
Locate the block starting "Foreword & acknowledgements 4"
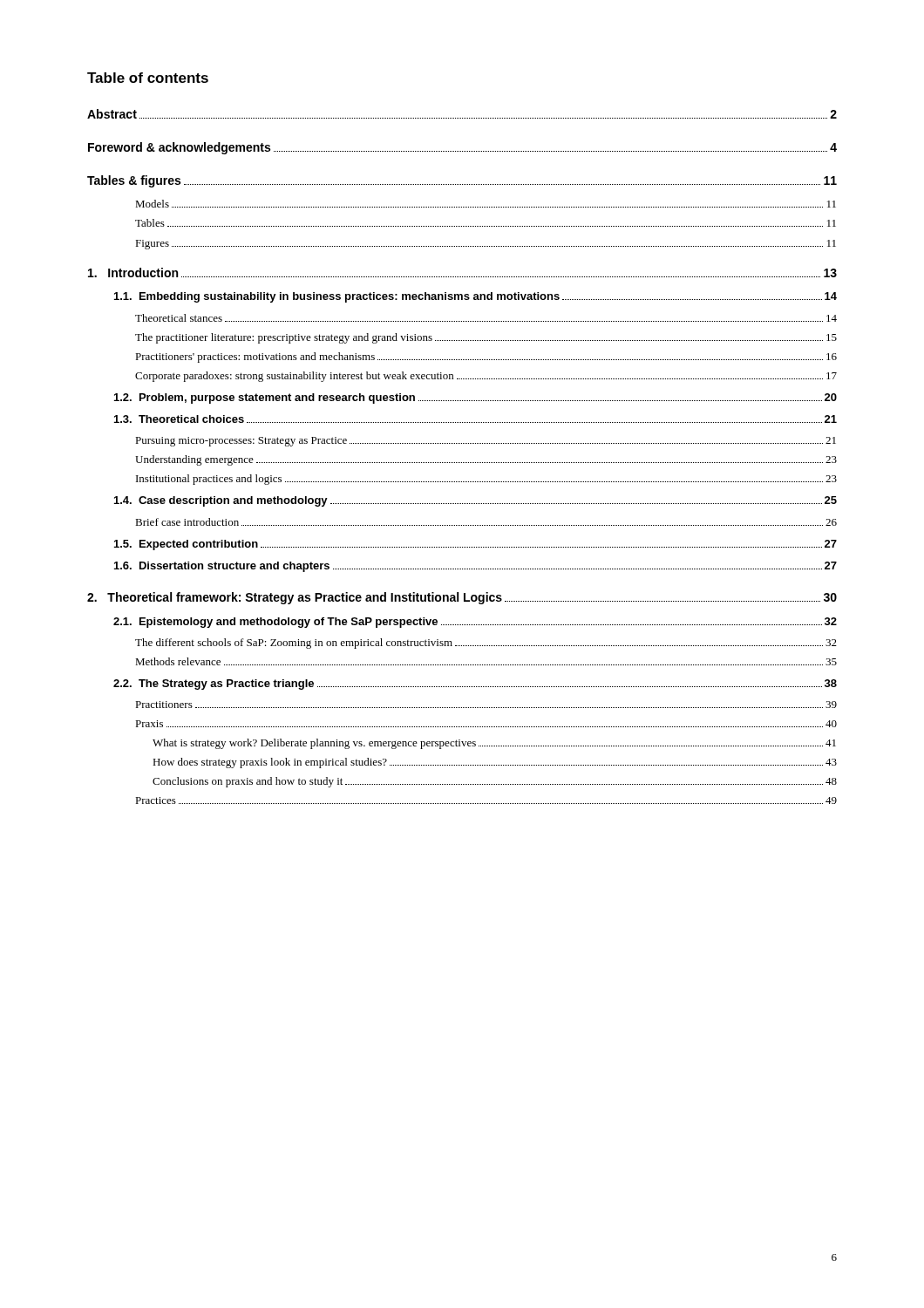pyautogui.click(x=462, y=148)
